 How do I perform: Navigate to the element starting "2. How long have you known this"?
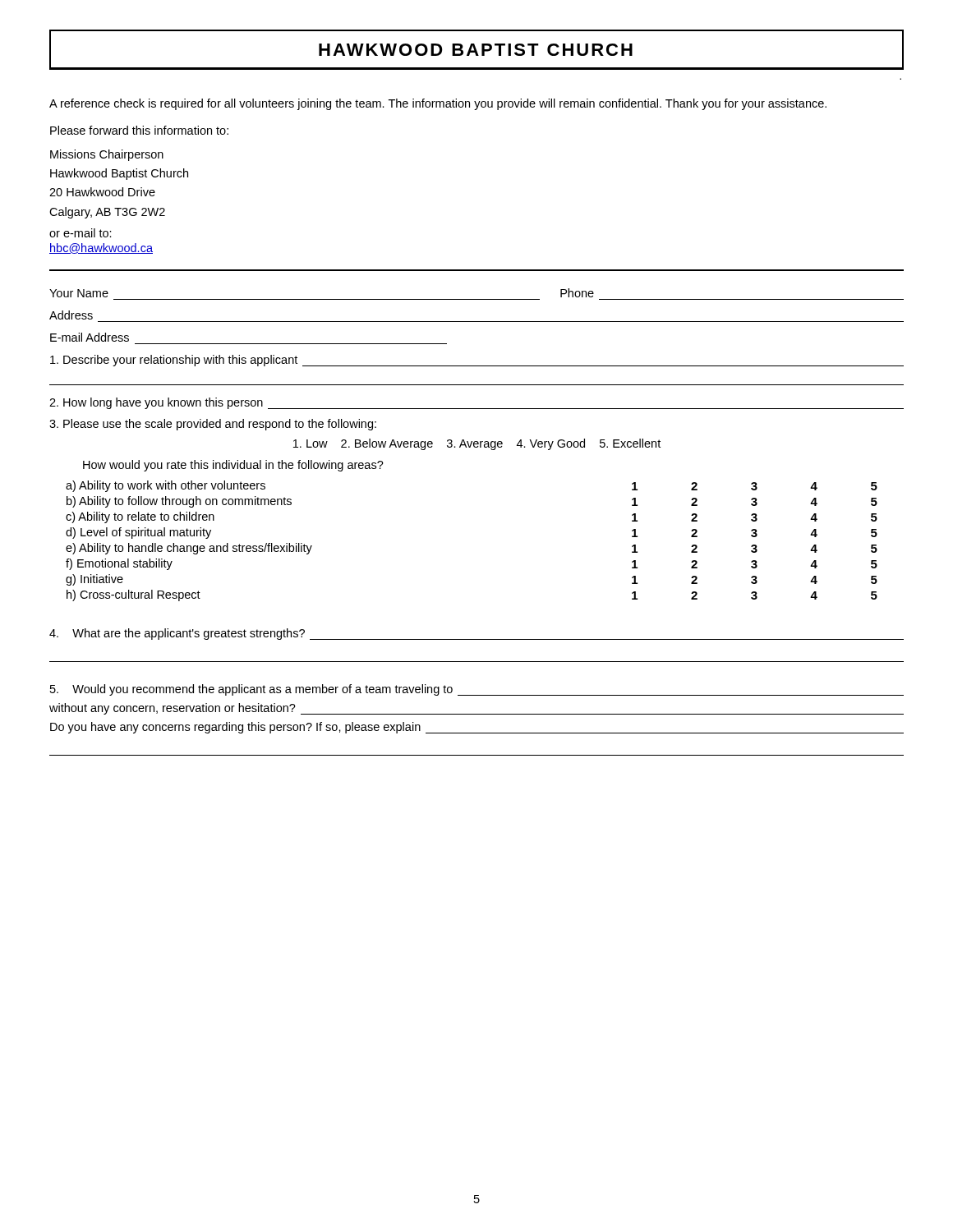tap(476, 402)
